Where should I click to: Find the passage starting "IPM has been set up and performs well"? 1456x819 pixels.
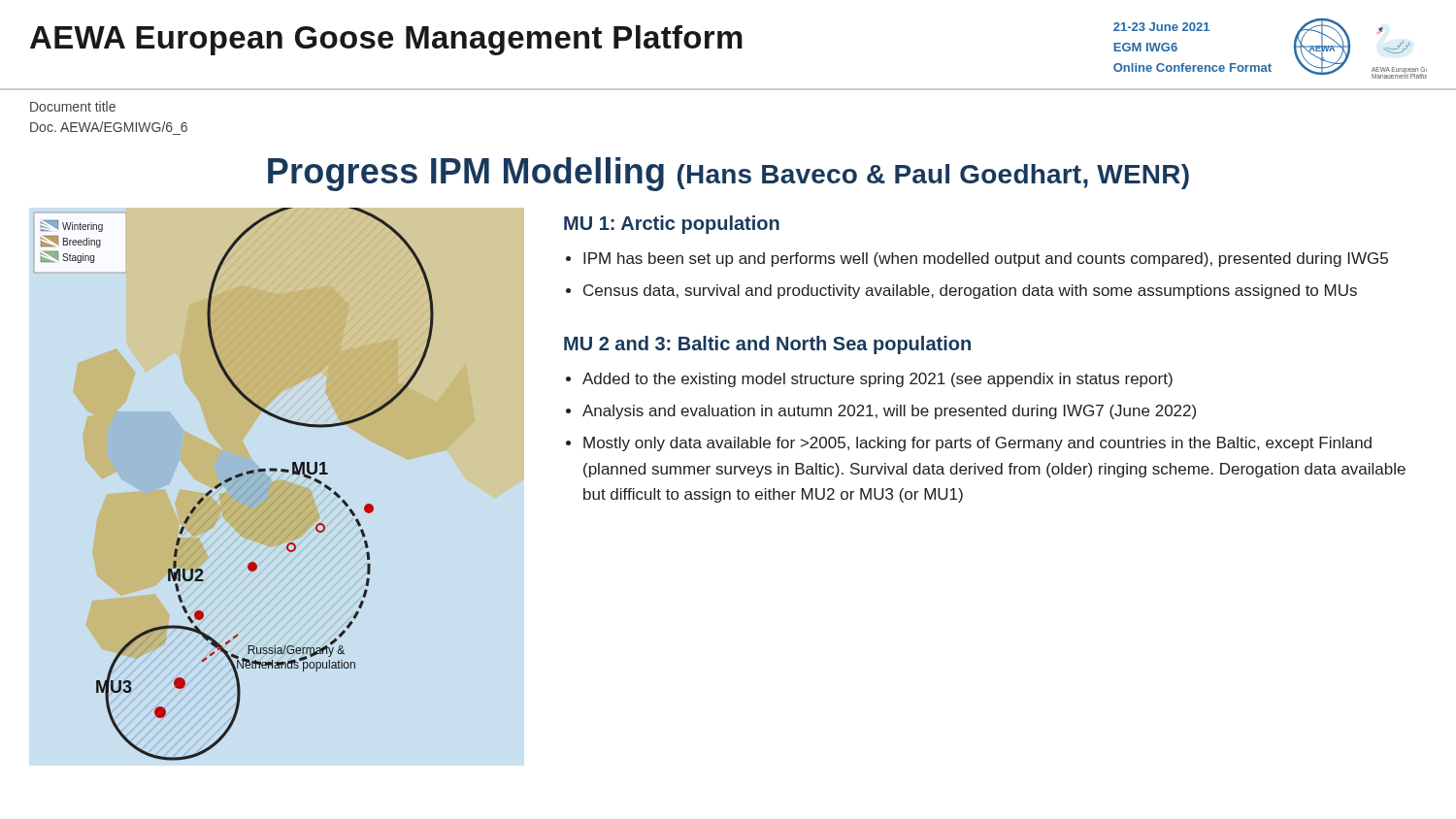point(986,259)
